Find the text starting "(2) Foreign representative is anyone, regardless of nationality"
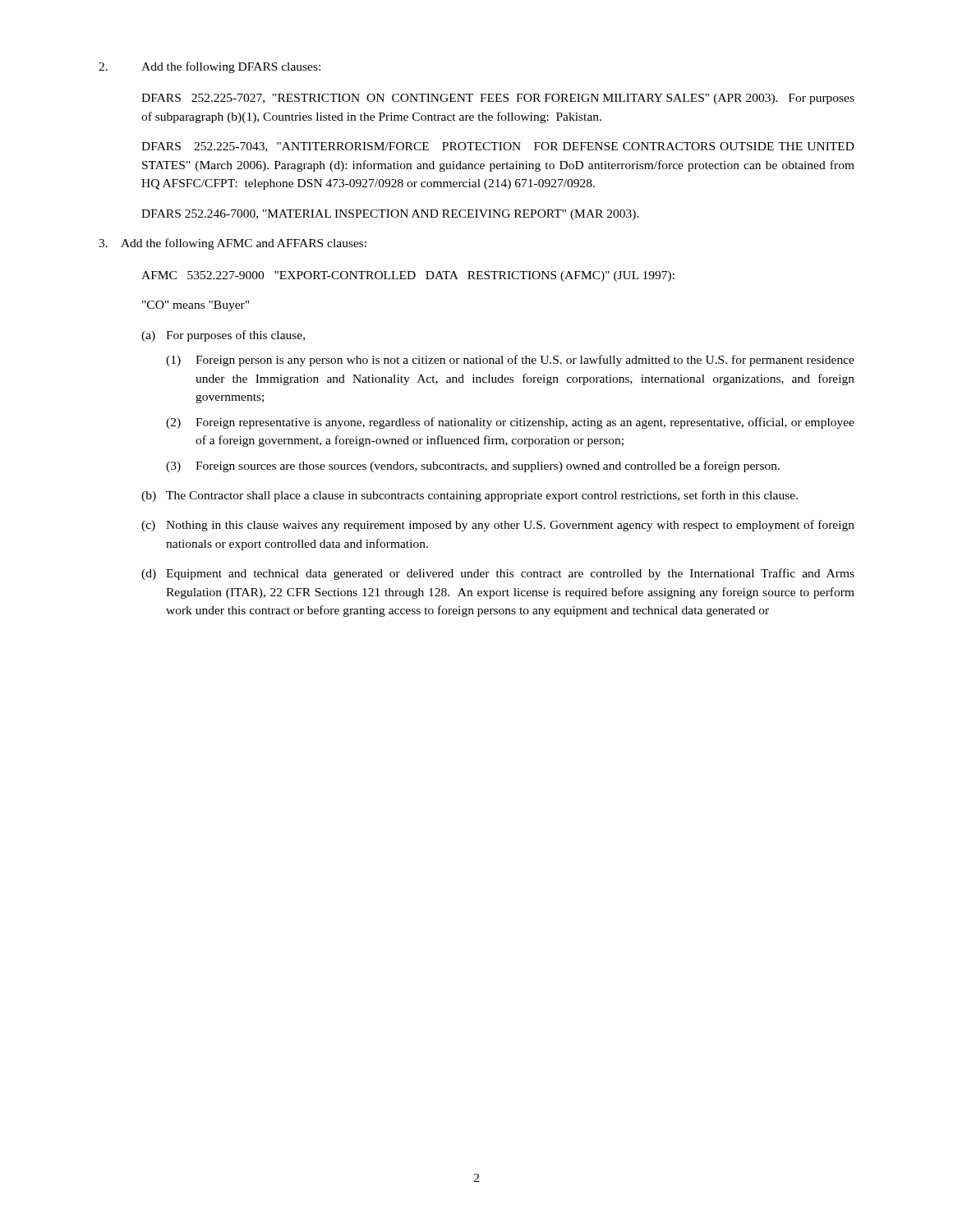 point(510,431)
